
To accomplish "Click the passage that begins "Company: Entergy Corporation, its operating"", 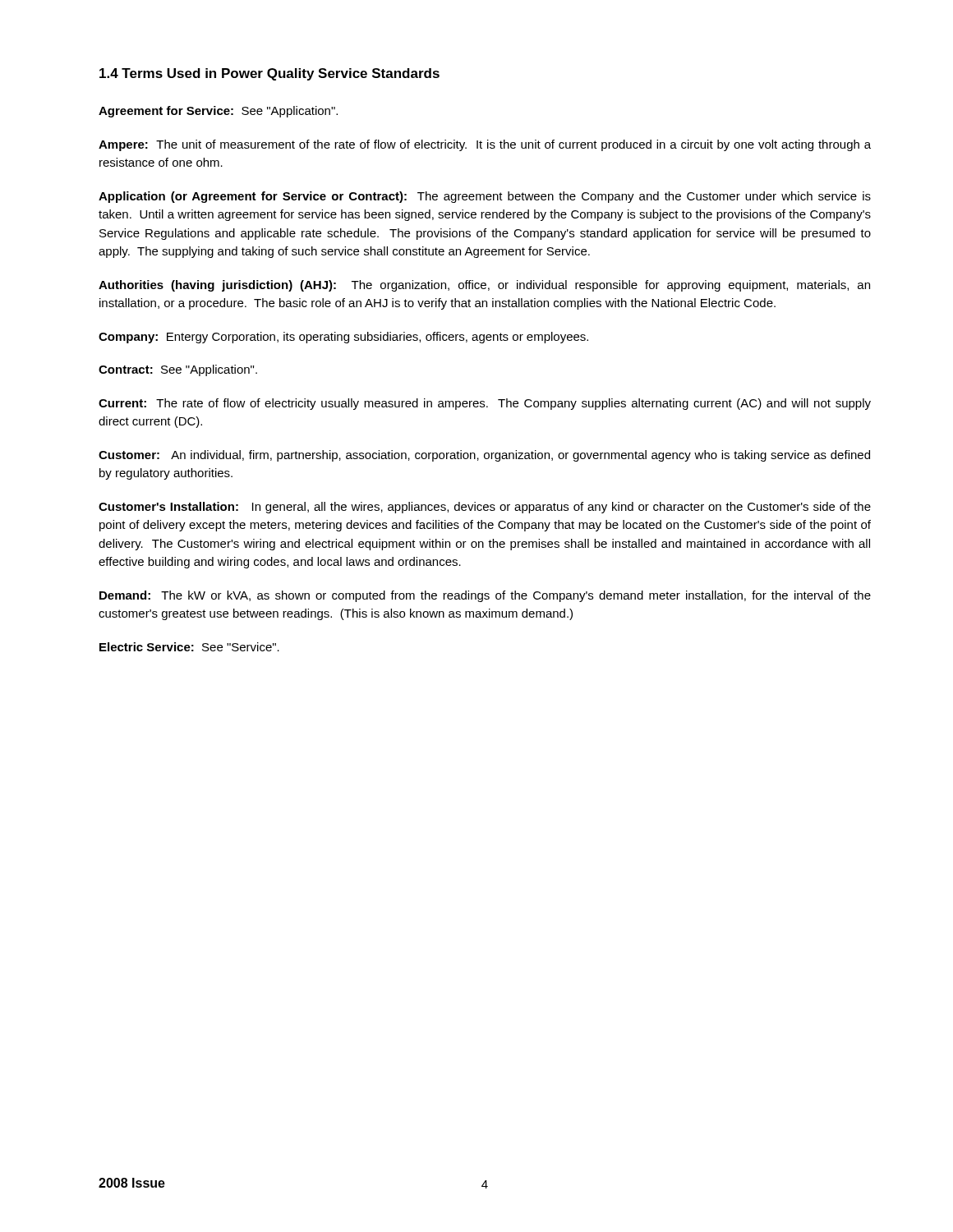I will 344,336.
